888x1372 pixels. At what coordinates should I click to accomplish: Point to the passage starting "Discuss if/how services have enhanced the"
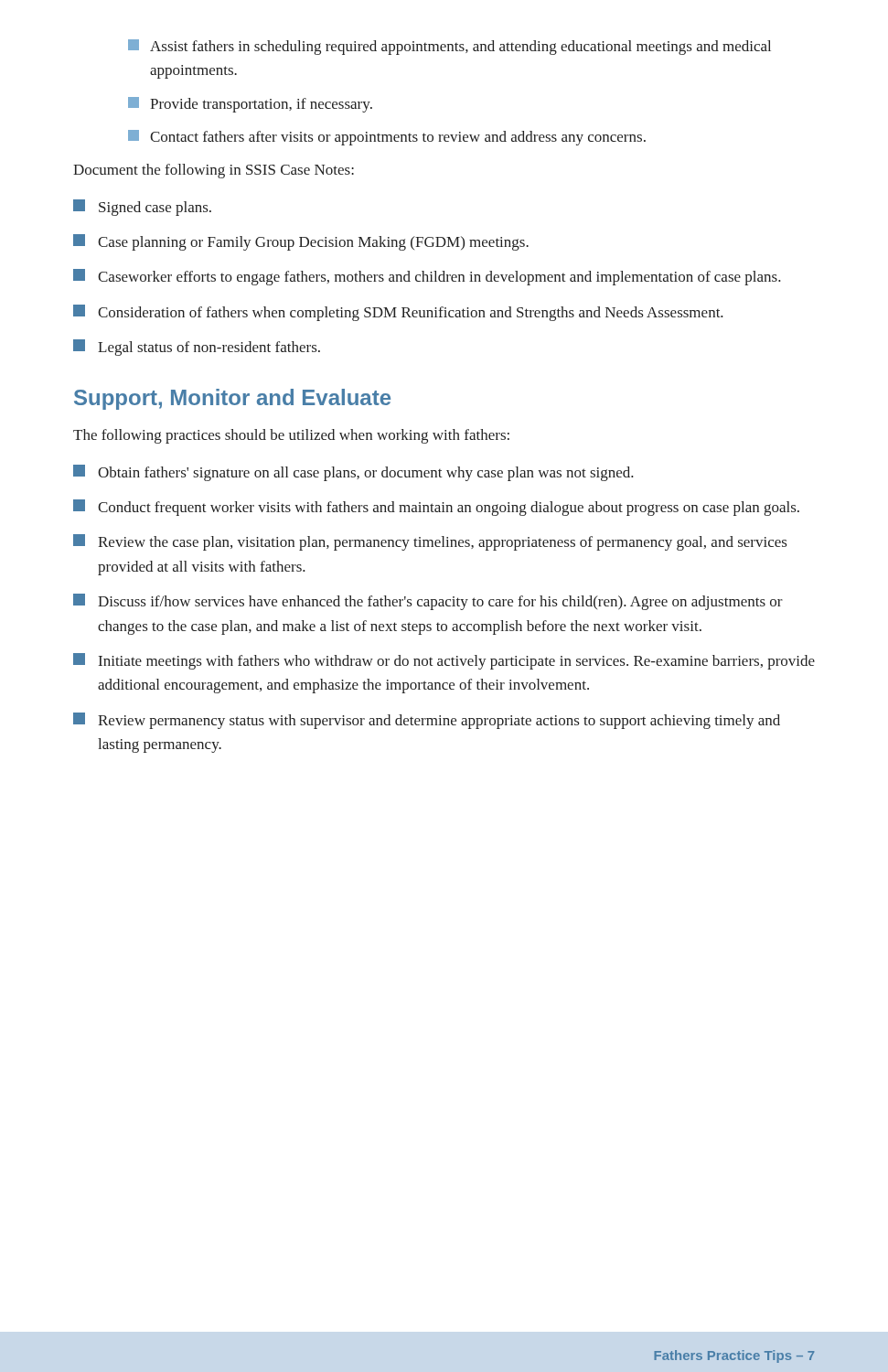[x=449, y=614]
